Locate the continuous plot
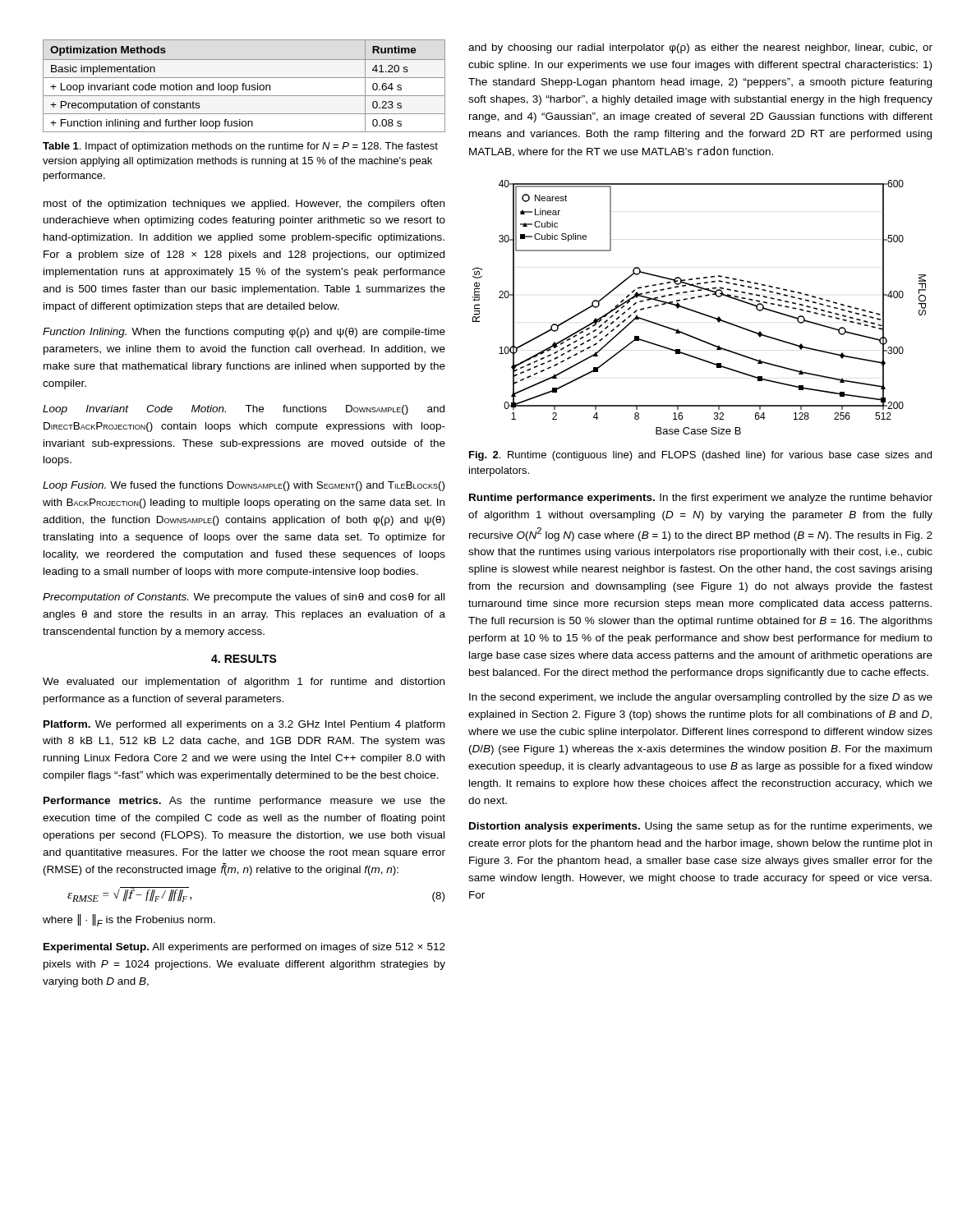This screenshot has width=953, height=1232. [700, 308]
